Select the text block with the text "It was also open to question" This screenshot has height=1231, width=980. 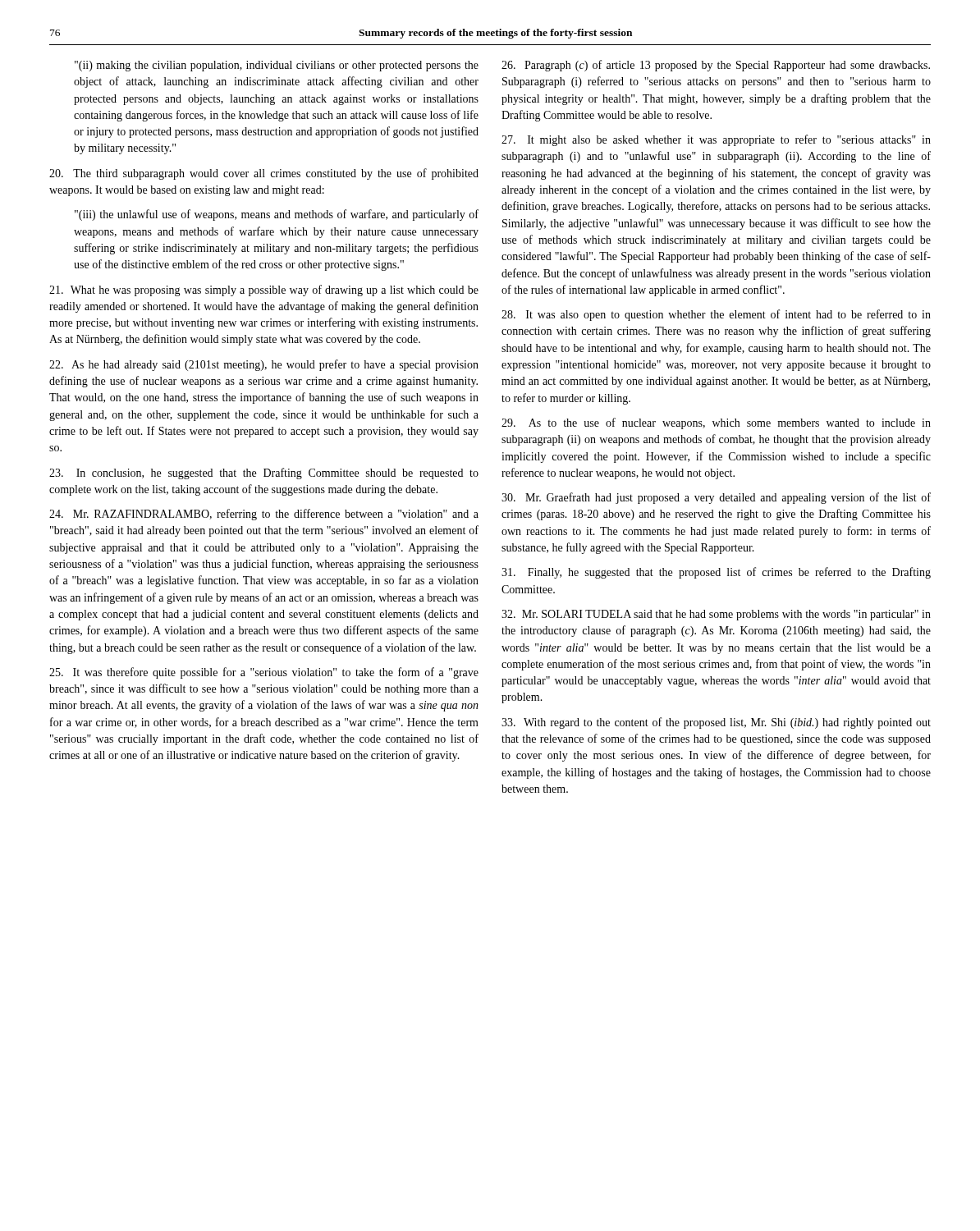(x=716, y=356)
